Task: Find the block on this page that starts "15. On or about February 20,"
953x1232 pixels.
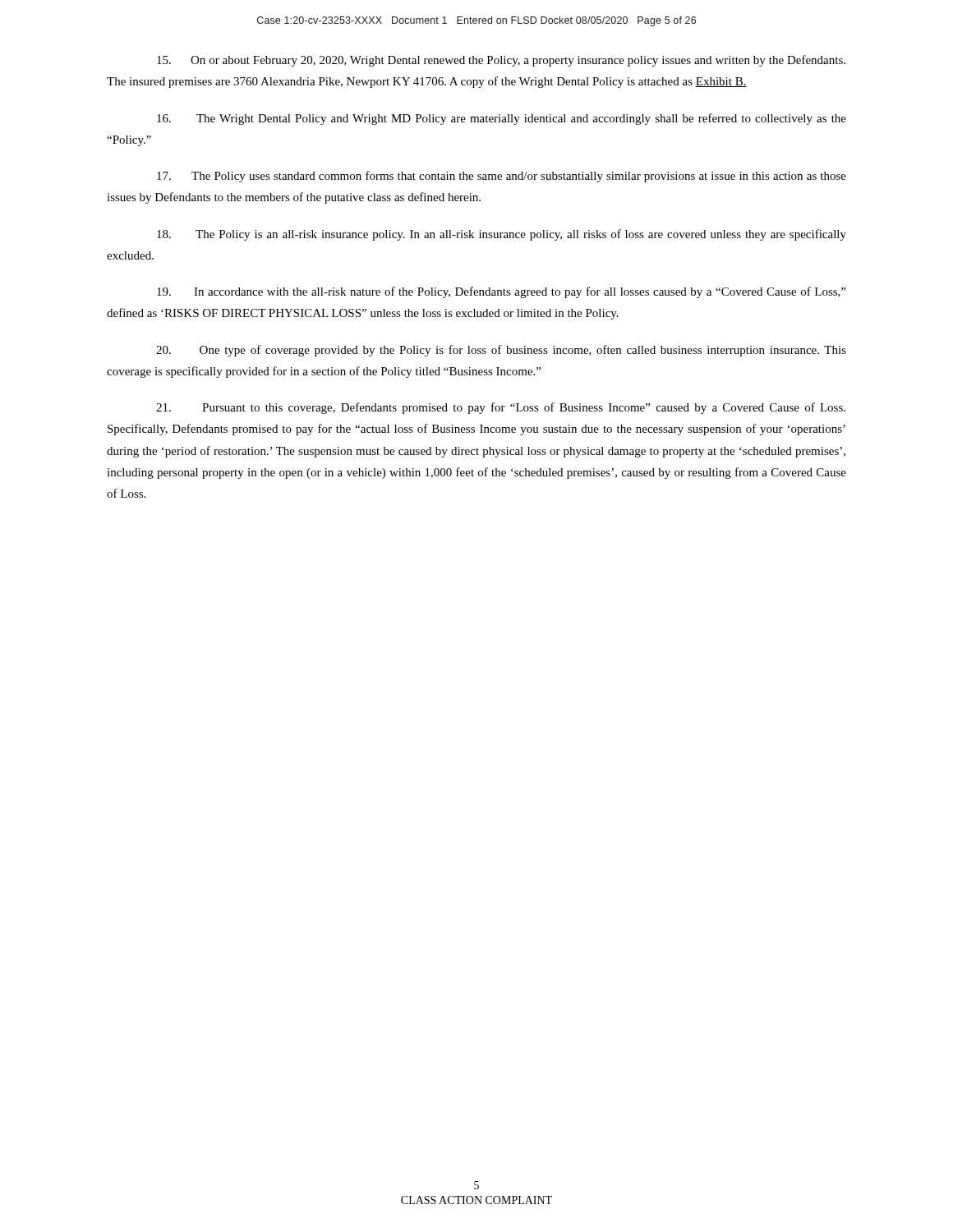Action: pyautogui.click(x=476, y=71)
